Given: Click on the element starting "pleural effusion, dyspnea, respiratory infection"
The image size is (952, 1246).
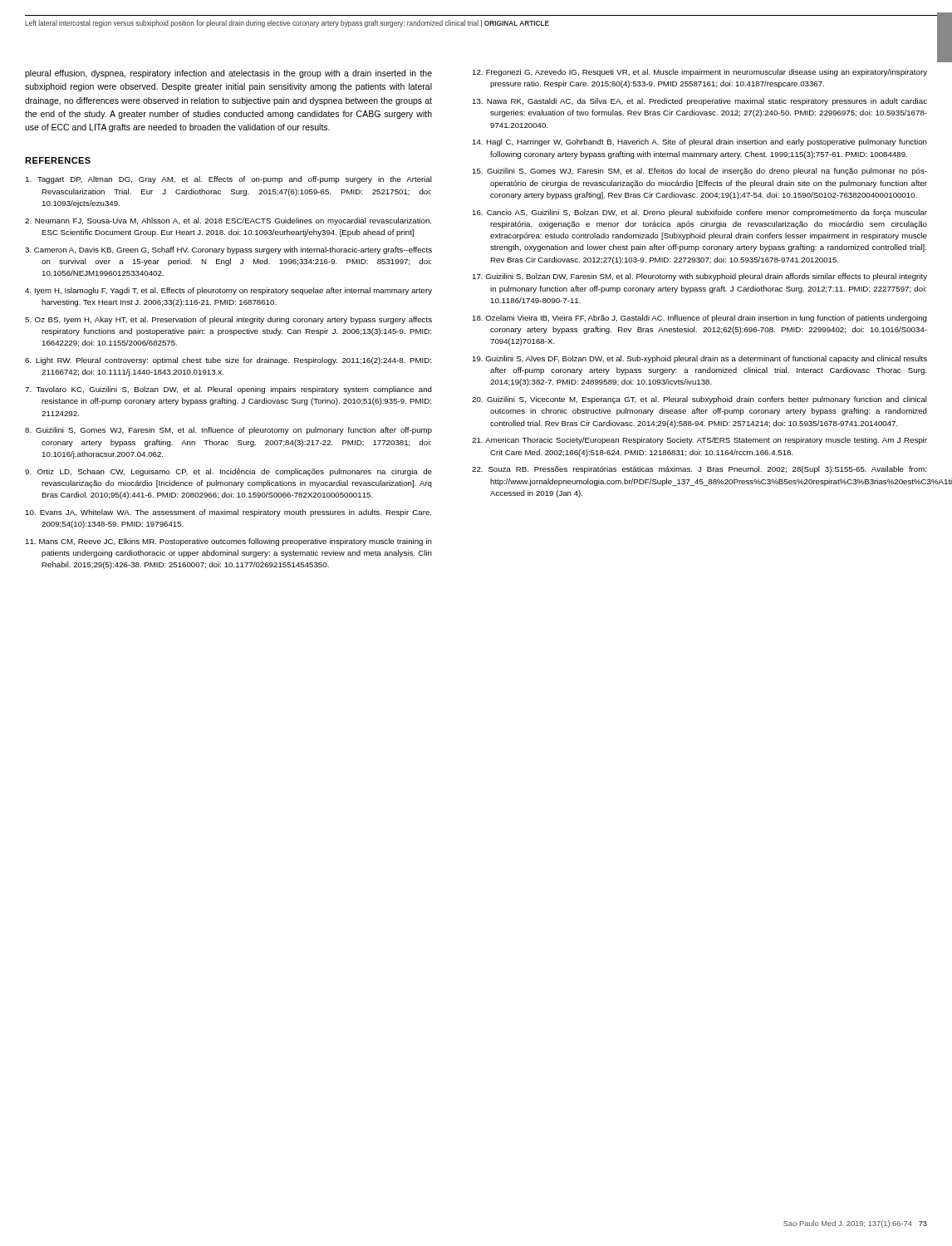Looking at the screenshot, I should coord(228,100).
